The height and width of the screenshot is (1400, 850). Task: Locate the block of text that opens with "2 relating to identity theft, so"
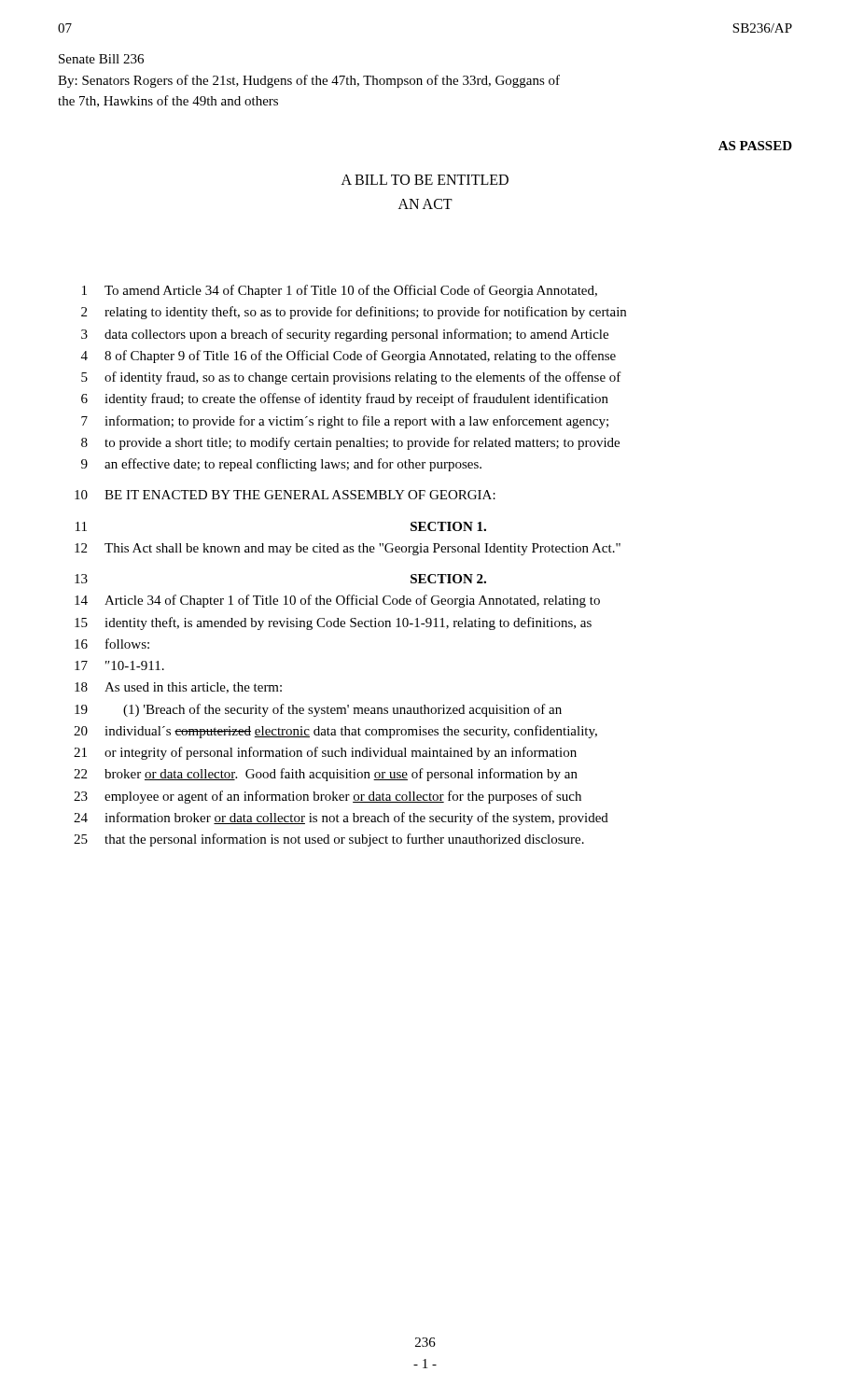(425, 313)
